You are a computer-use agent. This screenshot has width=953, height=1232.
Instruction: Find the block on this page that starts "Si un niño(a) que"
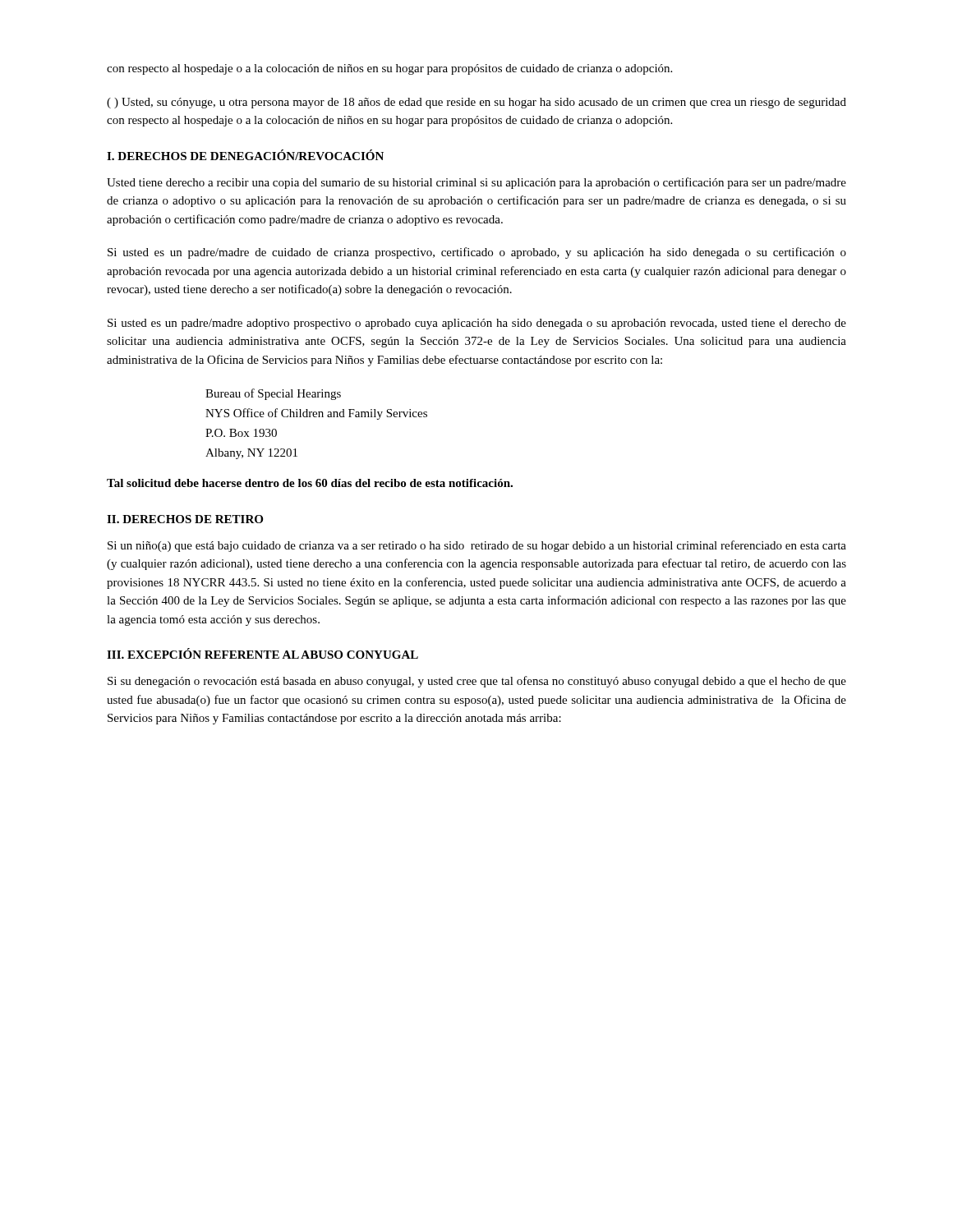pos(476,582)
